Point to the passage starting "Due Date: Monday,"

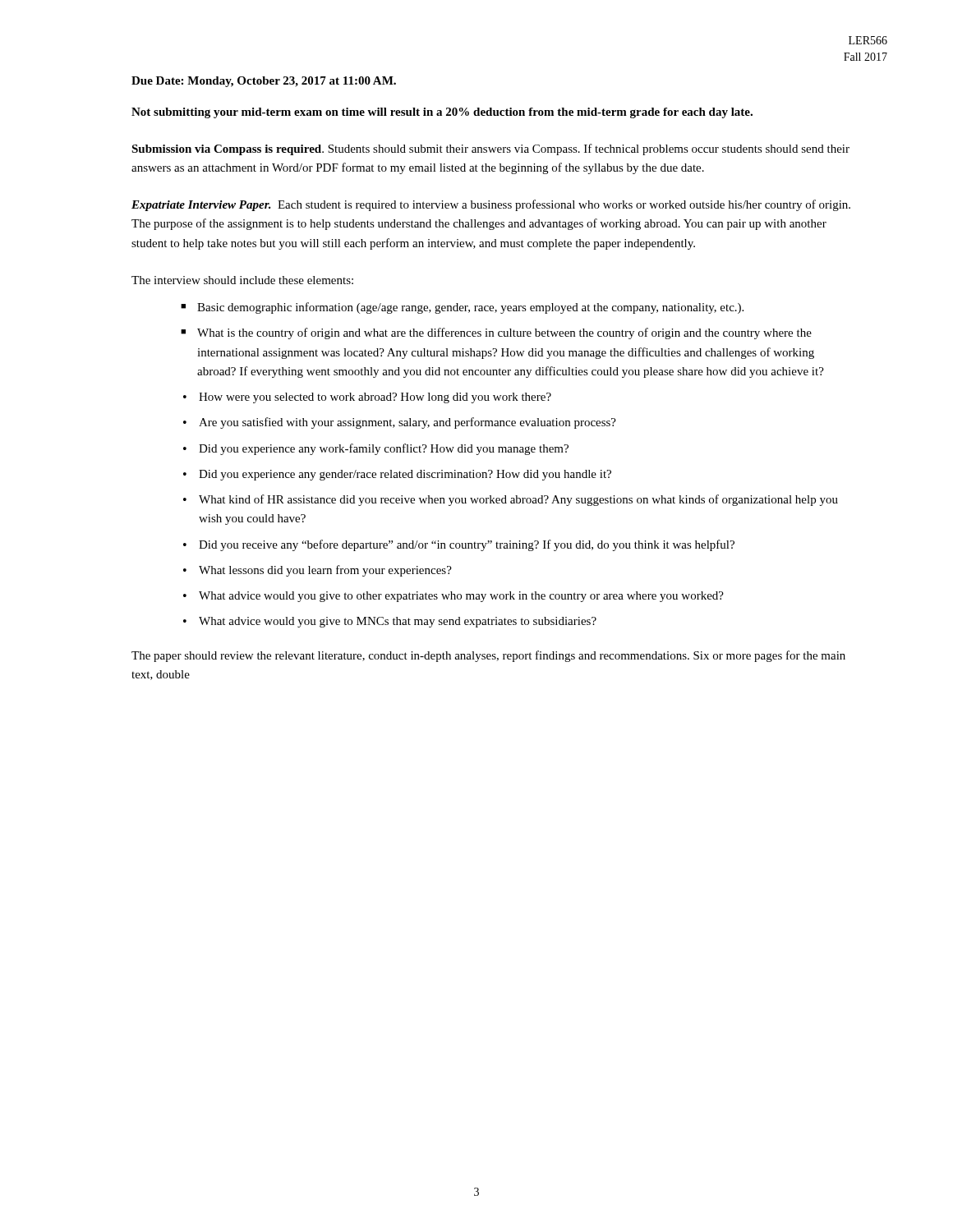coord(264,81)
